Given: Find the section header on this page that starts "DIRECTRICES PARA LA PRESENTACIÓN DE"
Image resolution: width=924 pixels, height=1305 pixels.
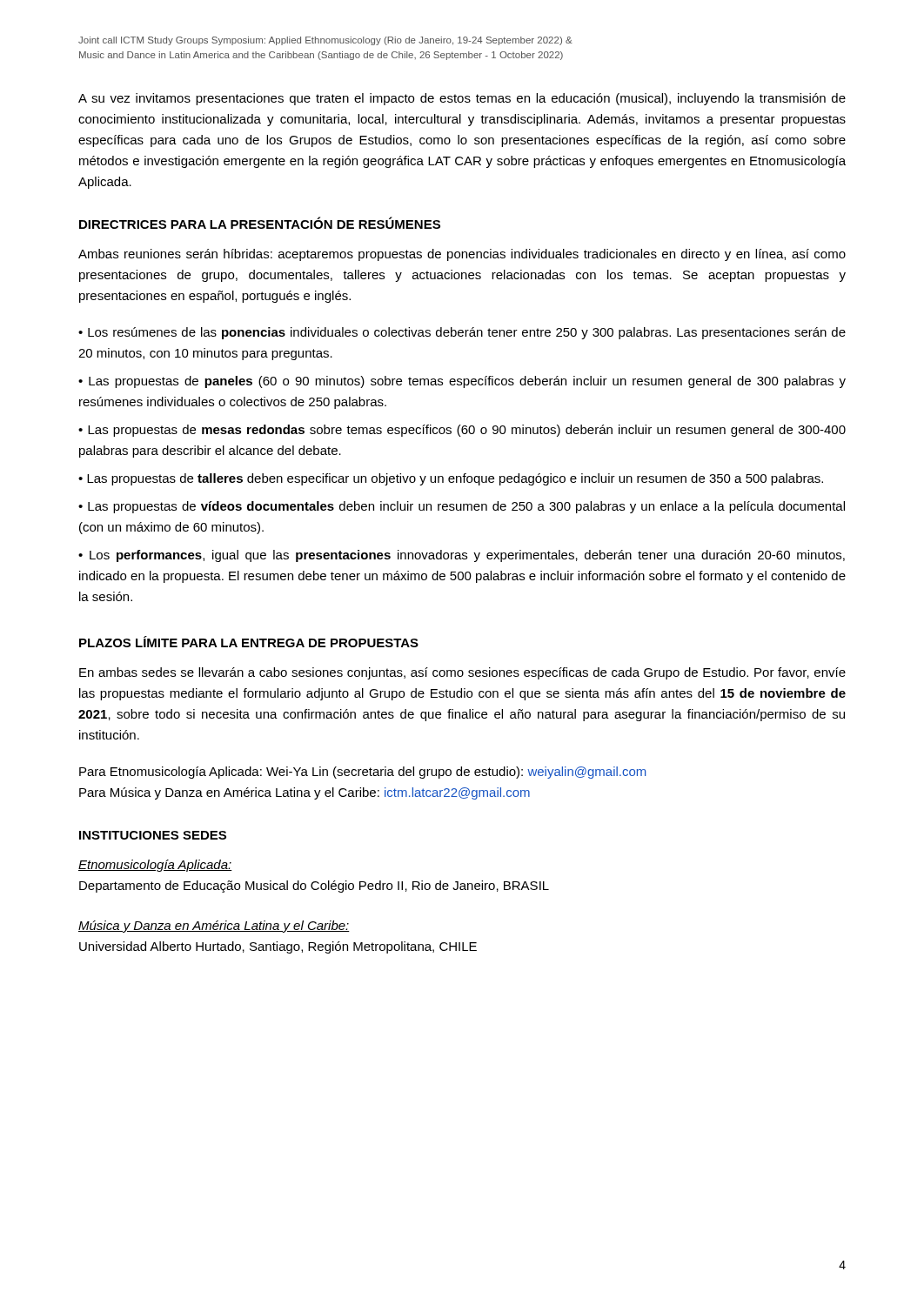Looking at the screenshot, I should point(260,224).
